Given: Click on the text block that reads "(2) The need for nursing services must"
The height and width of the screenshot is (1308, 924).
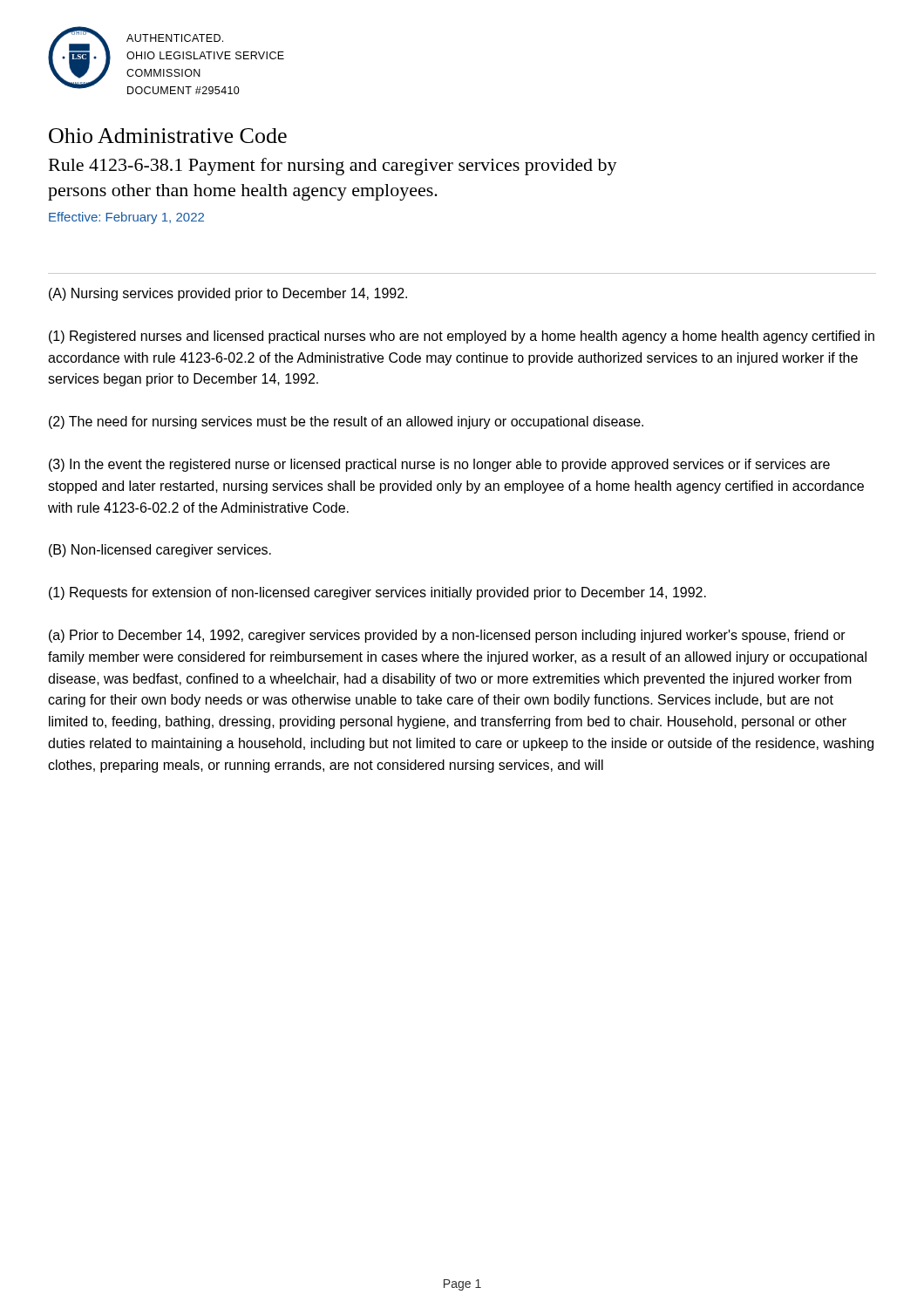Looking at the screenshot, I should click(346, 422).
